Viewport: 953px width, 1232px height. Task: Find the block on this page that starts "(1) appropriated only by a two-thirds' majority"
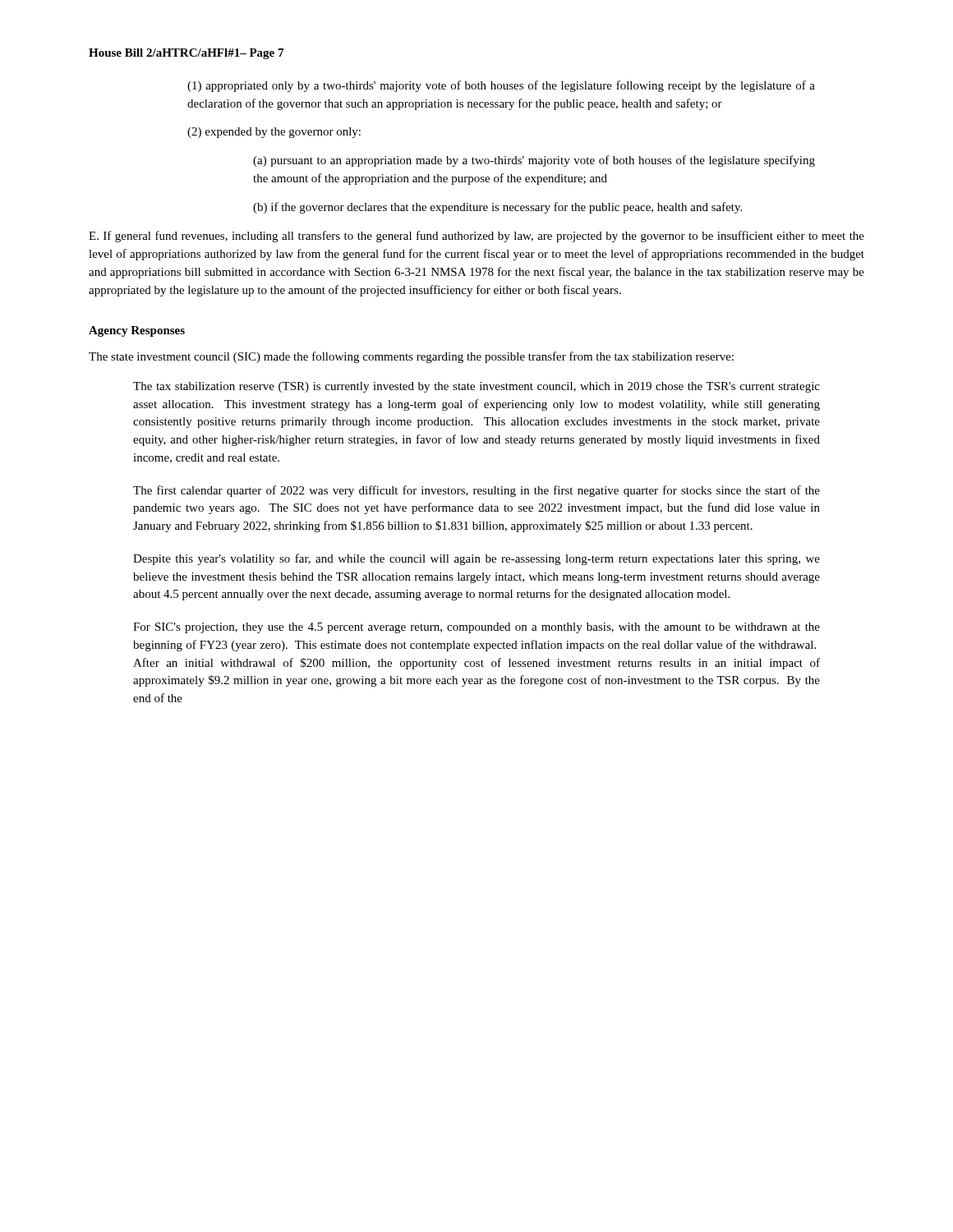click(501, 95)
